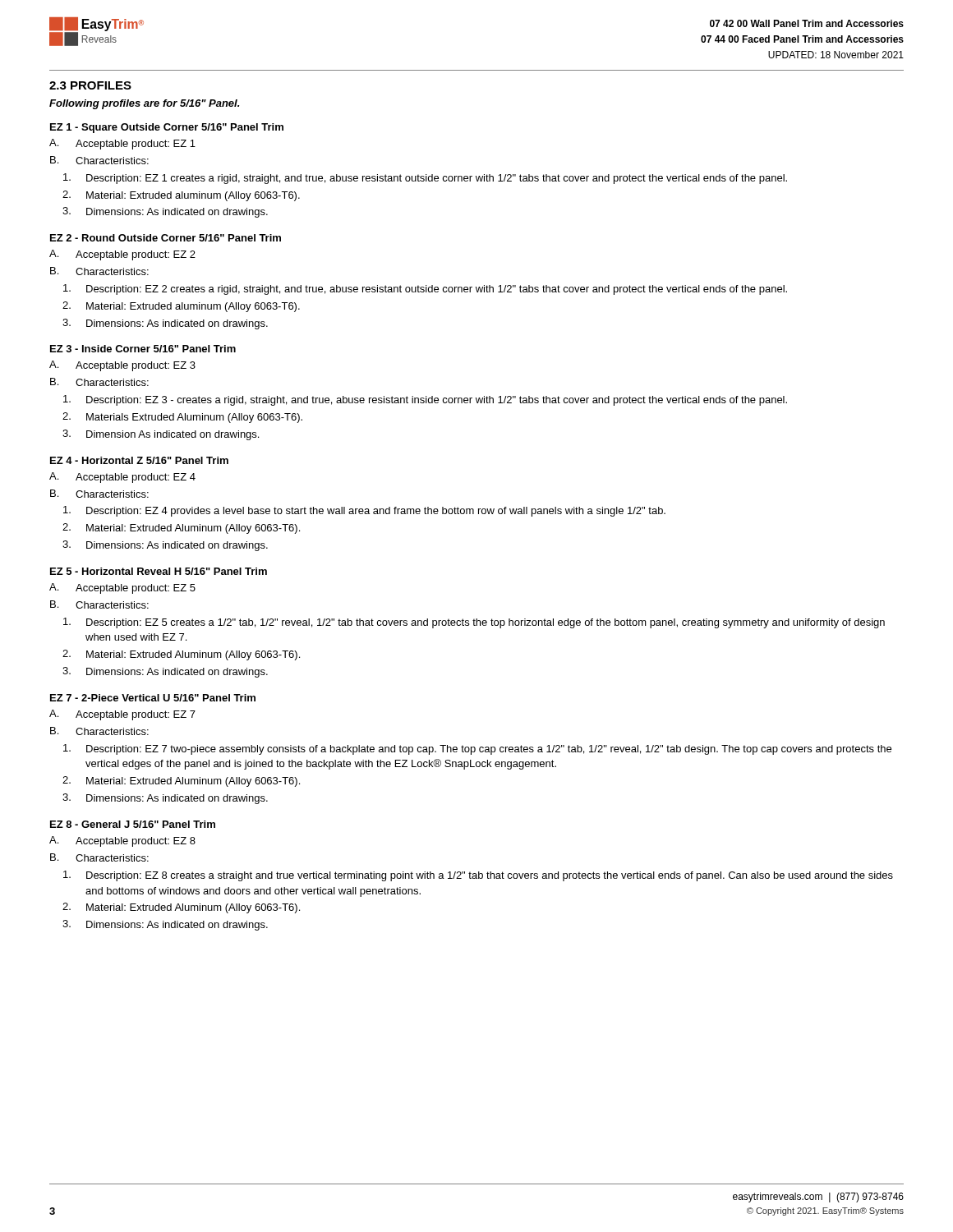953x1232 pixels.
Task: Find the section header containing "EZ 1 - Square Outside Corner"
Action: 167,127
